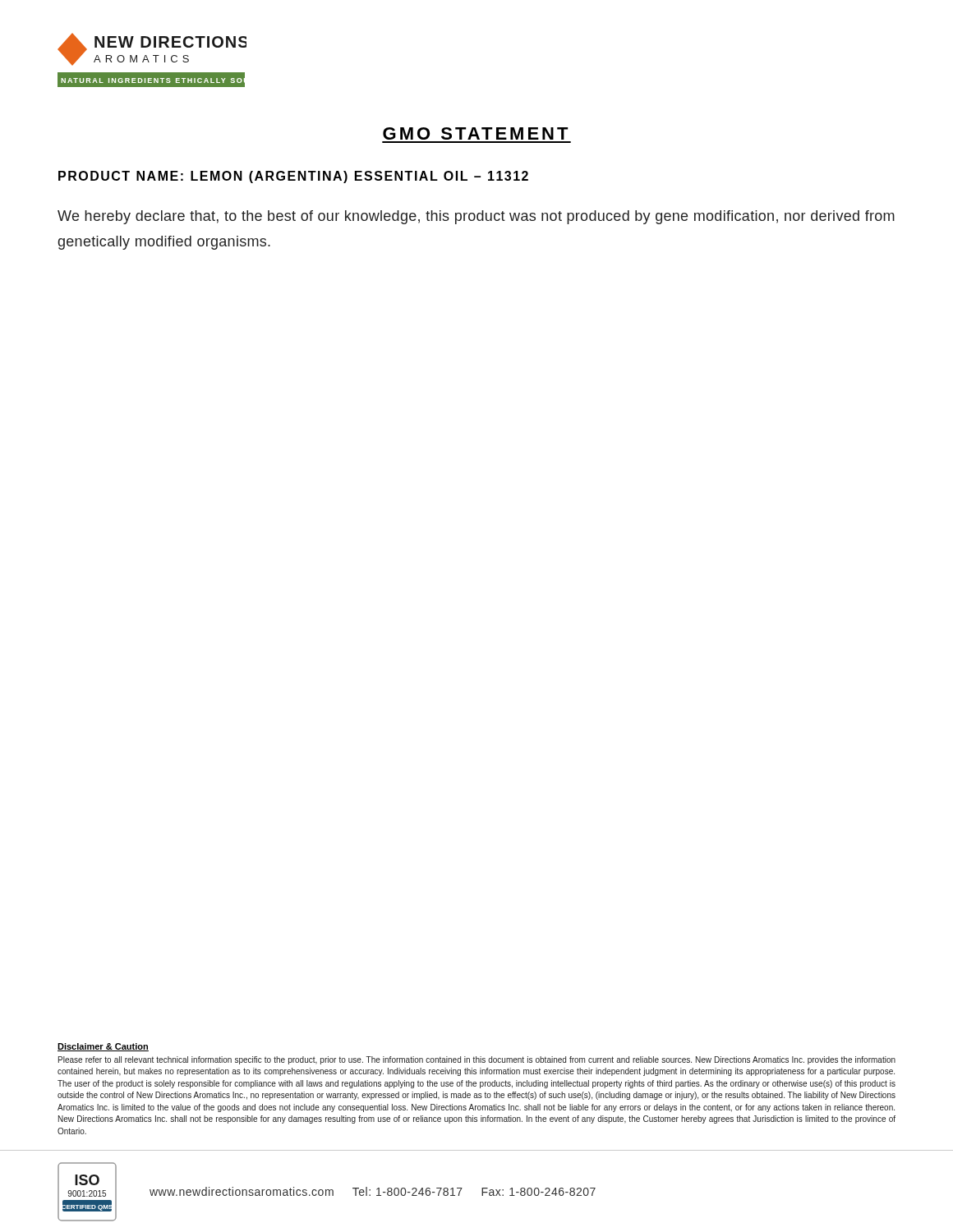953x1232 pixels.
Task: Click the passage that begins "We hereby declare that, to the best"
Action: click(476, 229)
